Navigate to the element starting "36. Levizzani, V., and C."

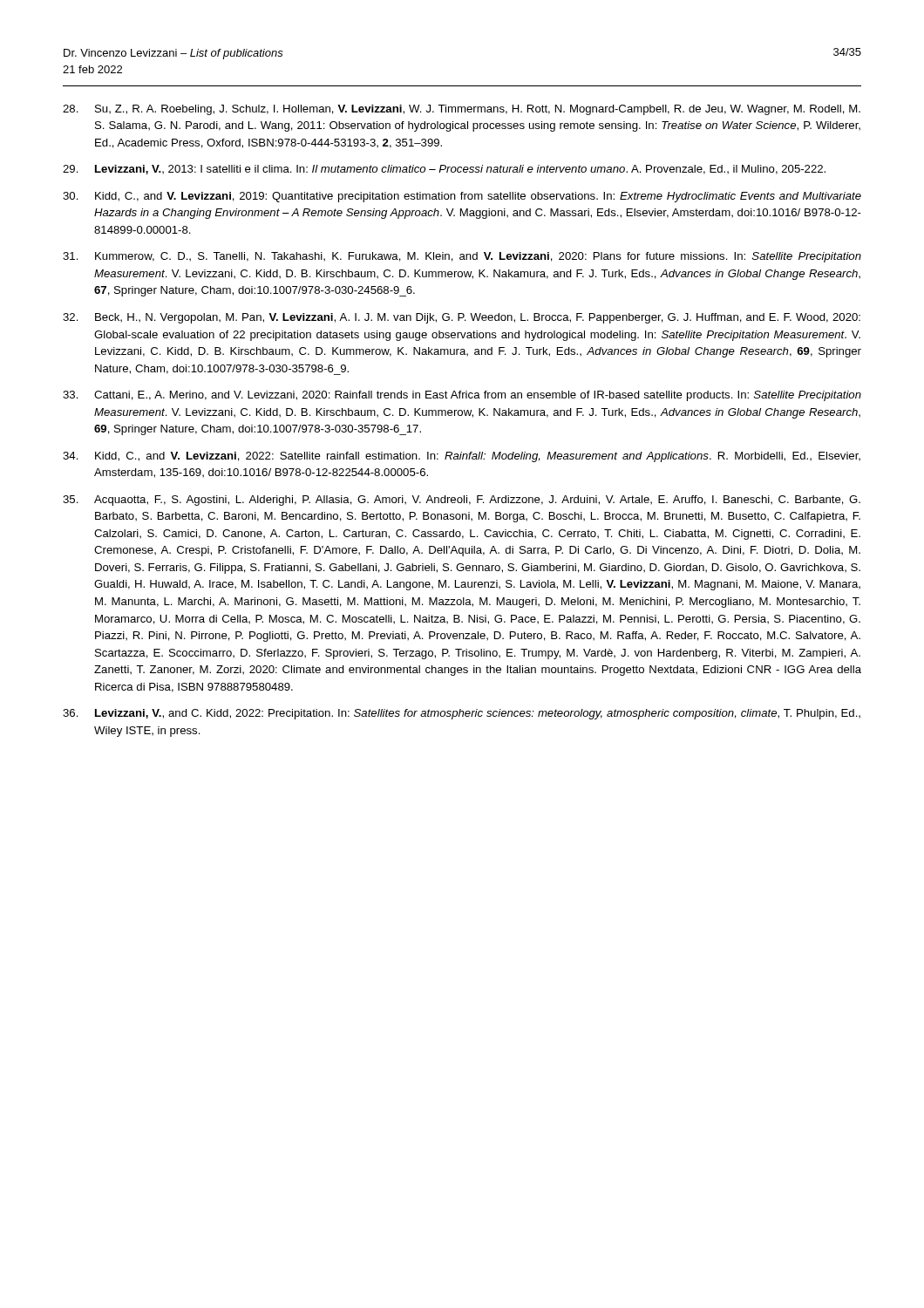pos(462,722)
